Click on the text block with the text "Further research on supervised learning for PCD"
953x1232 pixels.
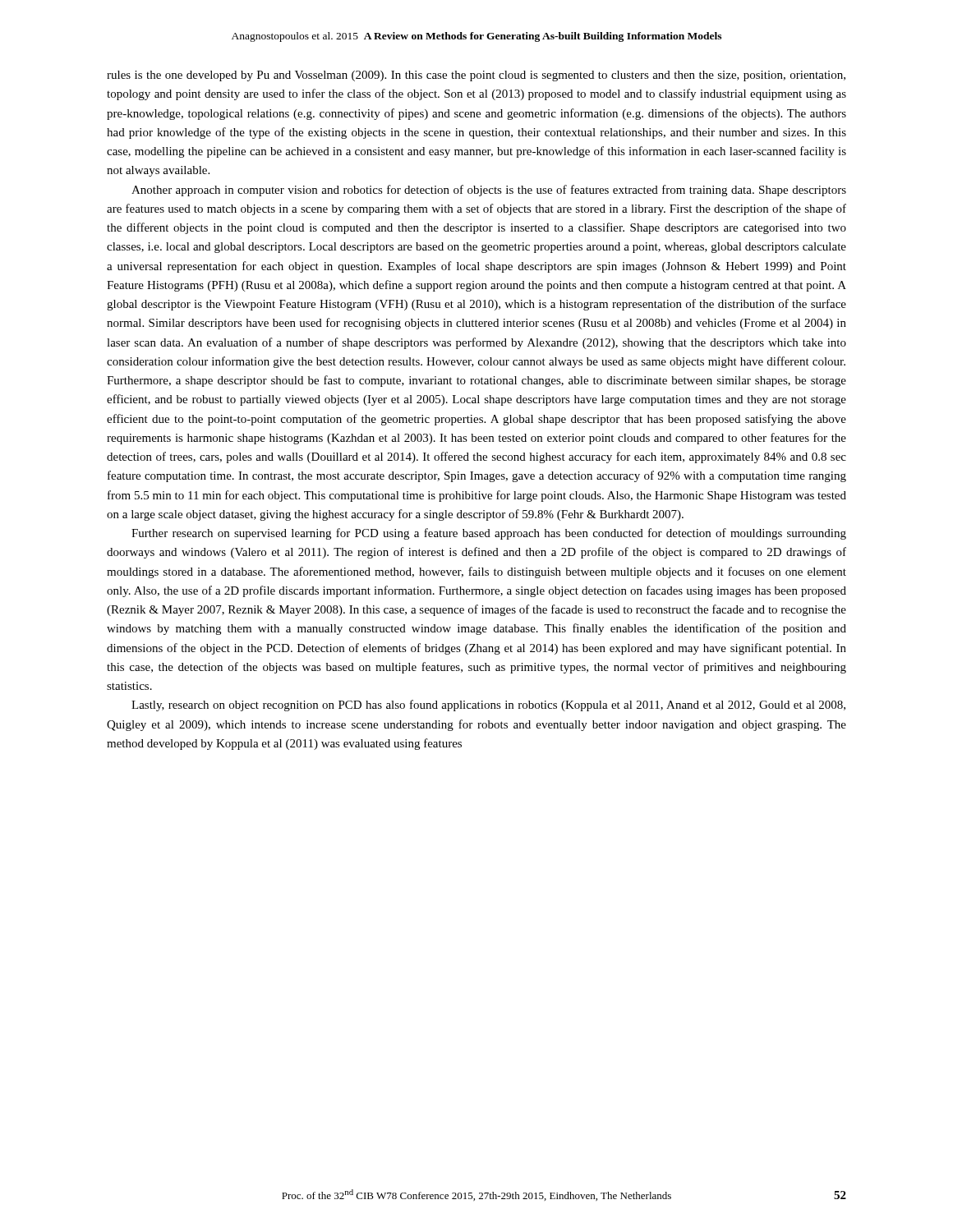tap(476, 610)
